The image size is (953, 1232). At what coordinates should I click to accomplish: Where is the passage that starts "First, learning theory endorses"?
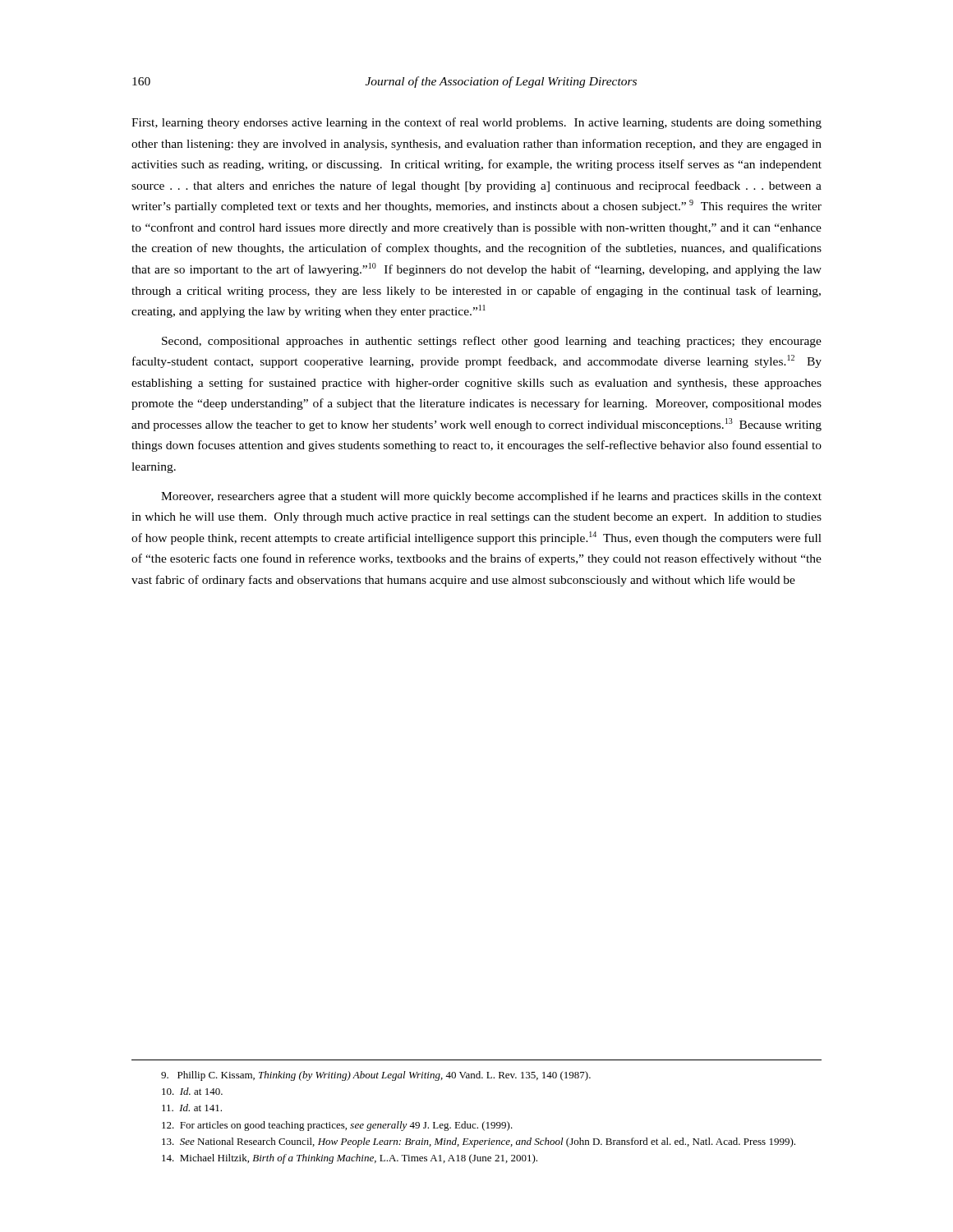click(x=476, y=216)
